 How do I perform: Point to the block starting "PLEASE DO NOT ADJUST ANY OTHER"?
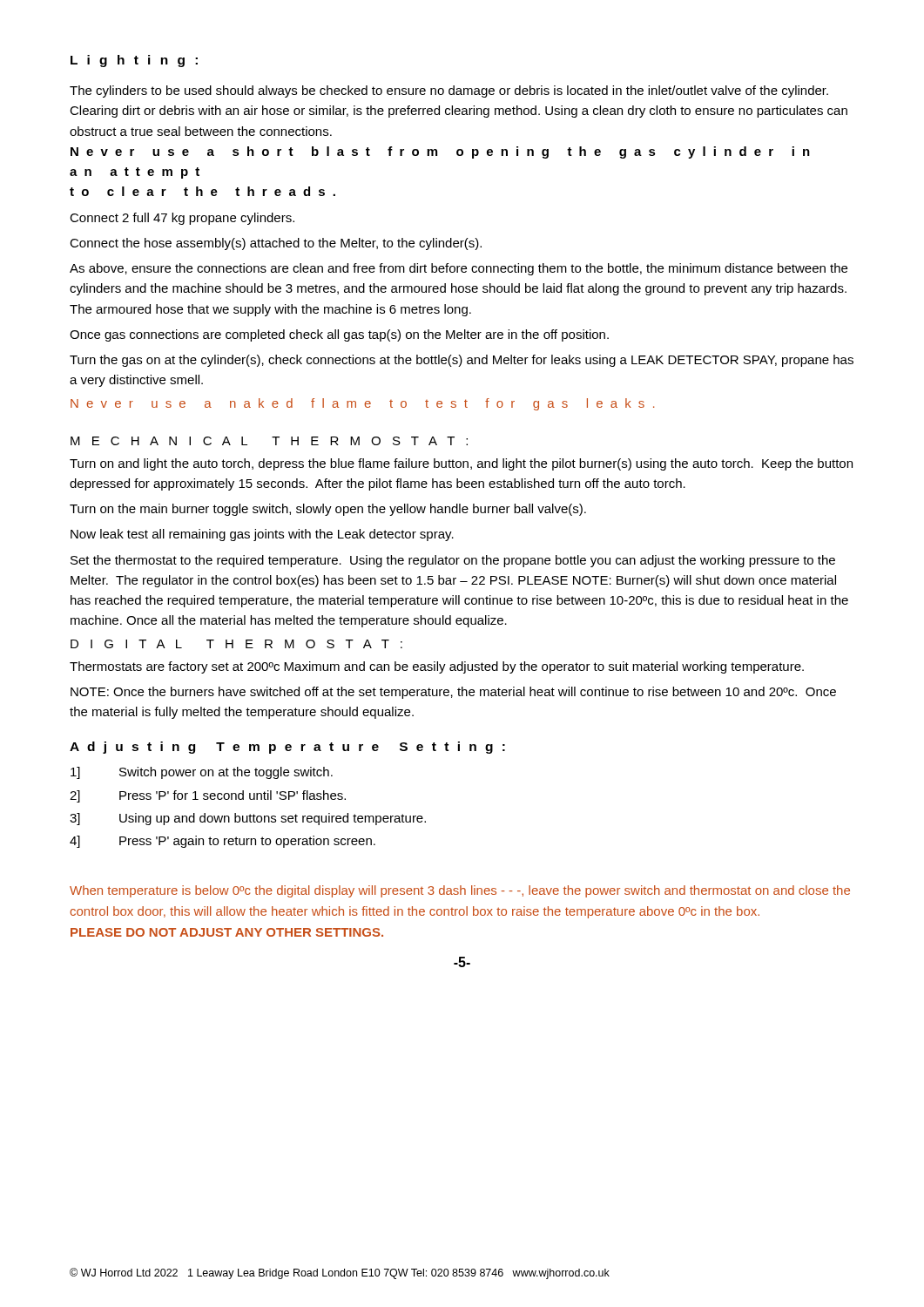(227, 932)
